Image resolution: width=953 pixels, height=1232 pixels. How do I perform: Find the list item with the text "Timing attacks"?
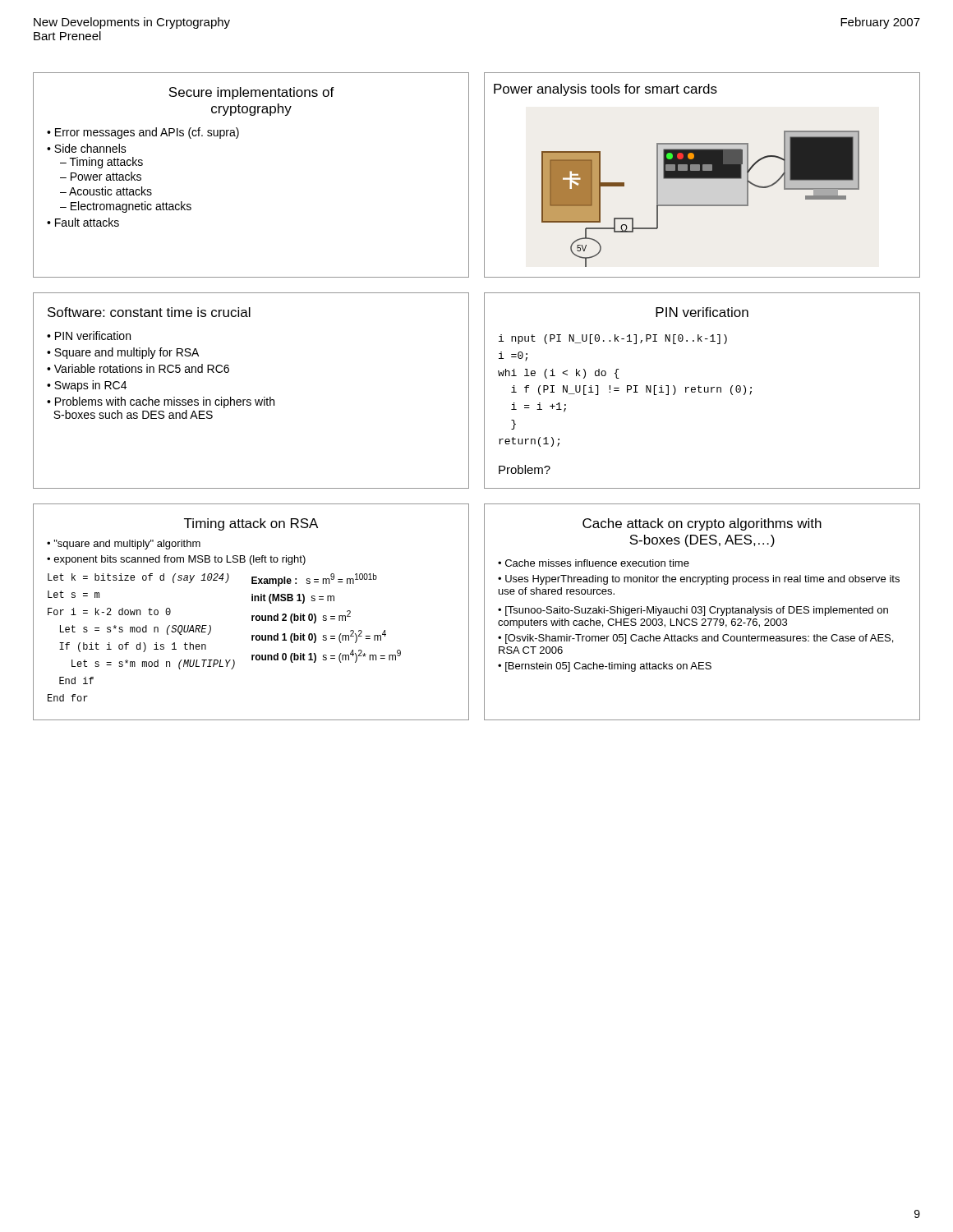106,162
